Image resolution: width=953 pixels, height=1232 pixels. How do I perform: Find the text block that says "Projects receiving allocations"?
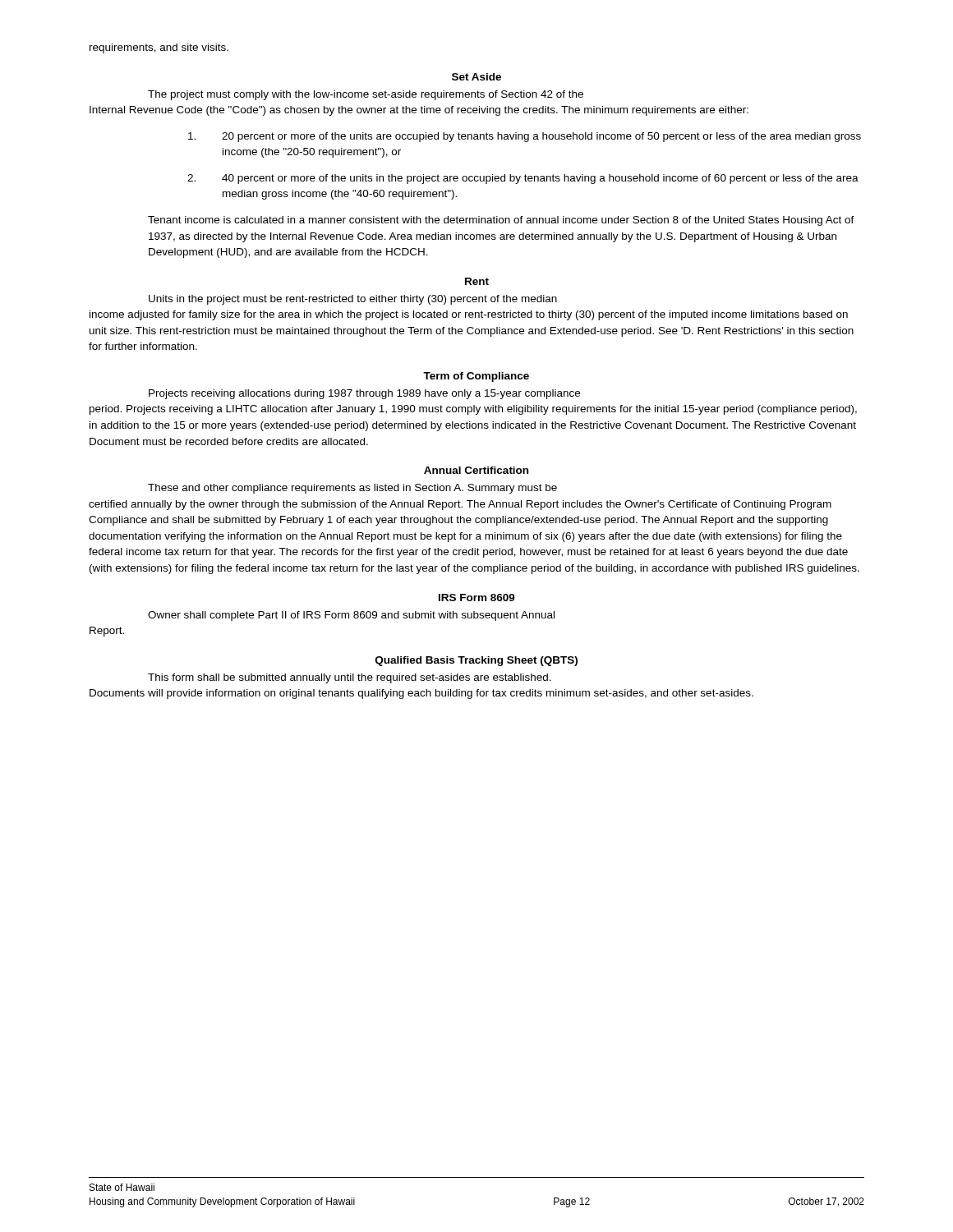click(476, 416)
